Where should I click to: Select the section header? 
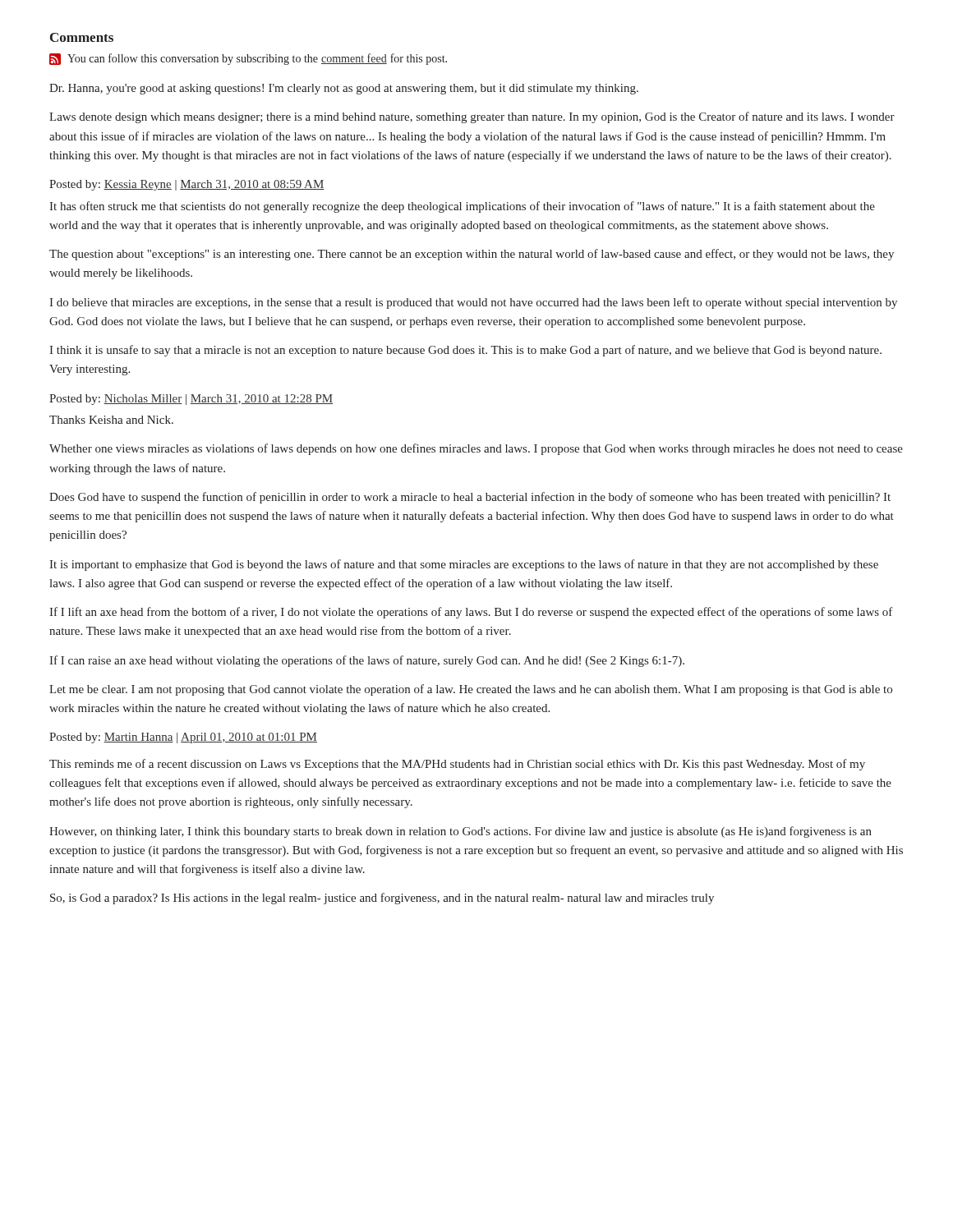pos(476,38)
